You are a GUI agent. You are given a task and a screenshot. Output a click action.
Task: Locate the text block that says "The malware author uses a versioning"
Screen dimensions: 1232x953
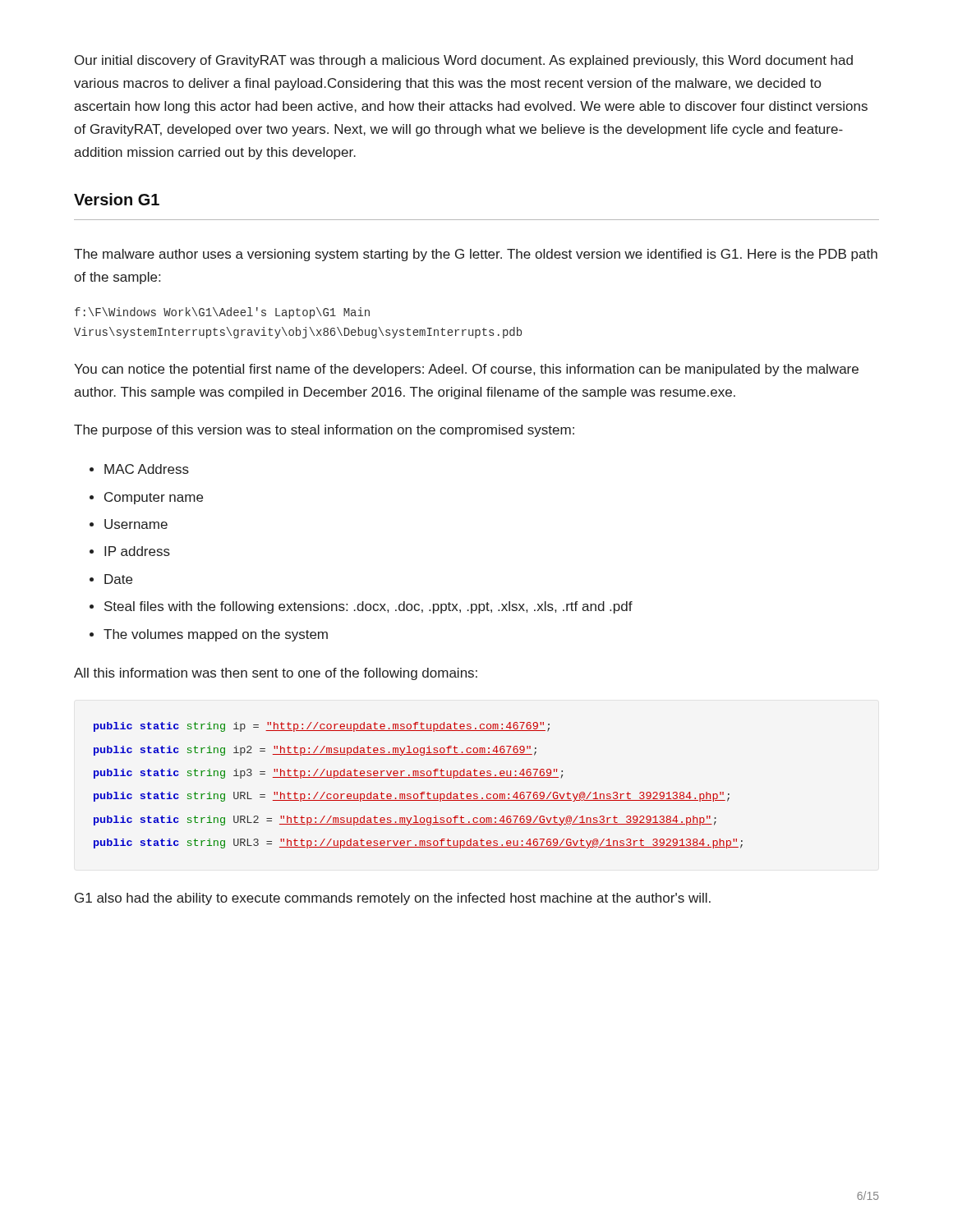coord(476,266)
